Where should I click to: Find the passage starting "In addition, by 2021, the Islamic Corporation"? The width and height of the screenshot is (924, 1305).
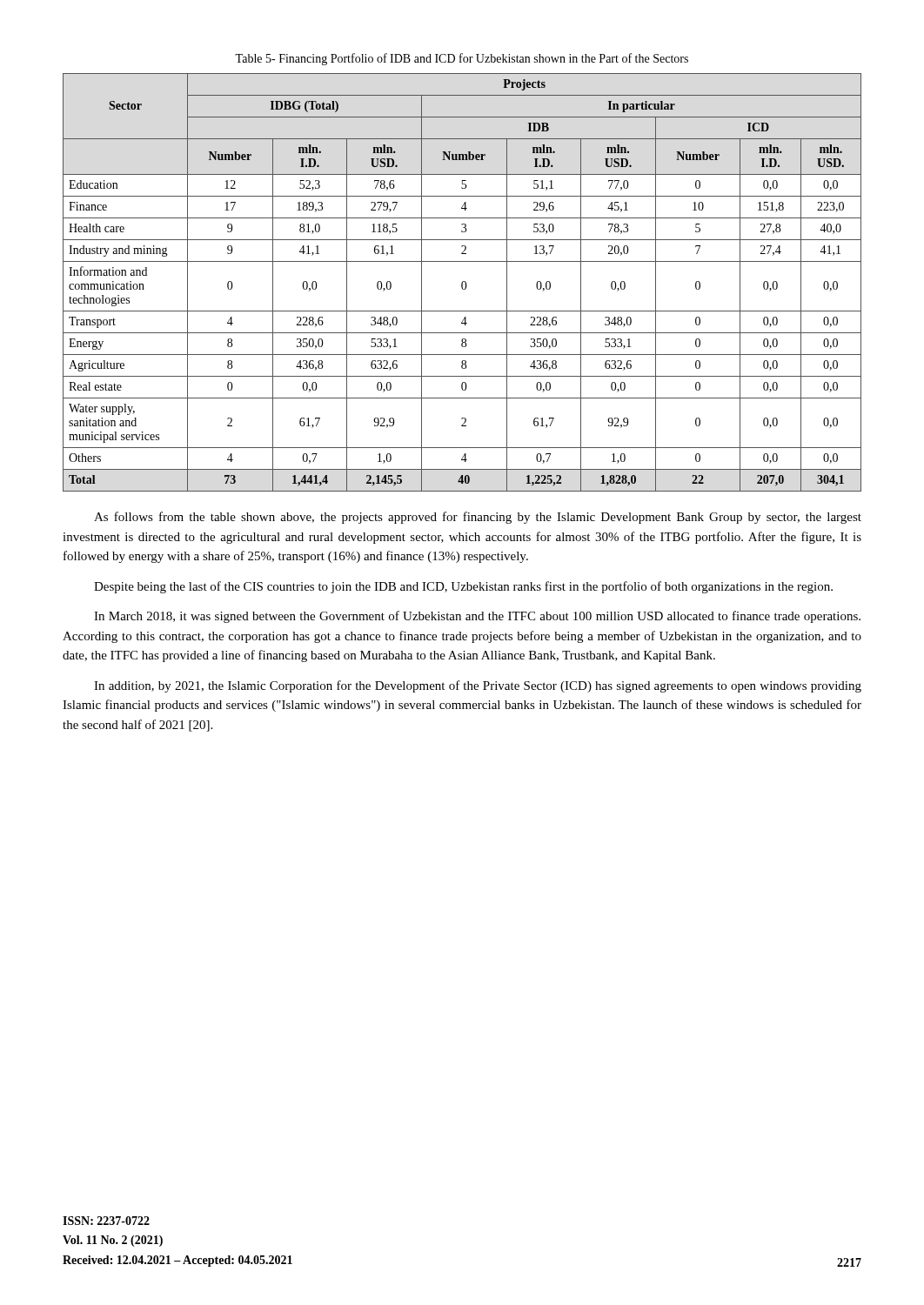(462, 705)
